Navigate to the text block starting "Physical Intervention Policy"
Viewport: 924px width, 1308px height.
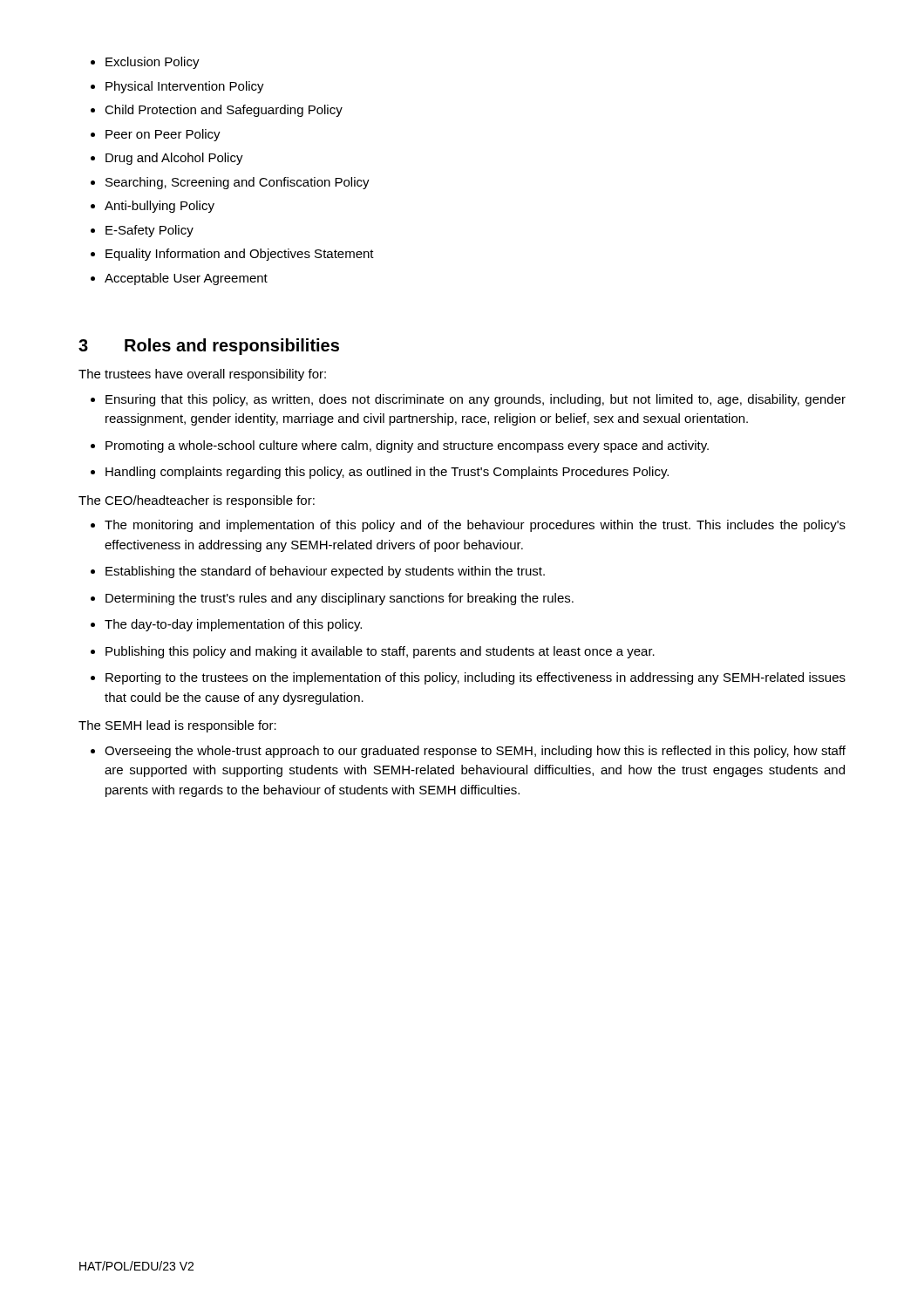pos(177,87)
